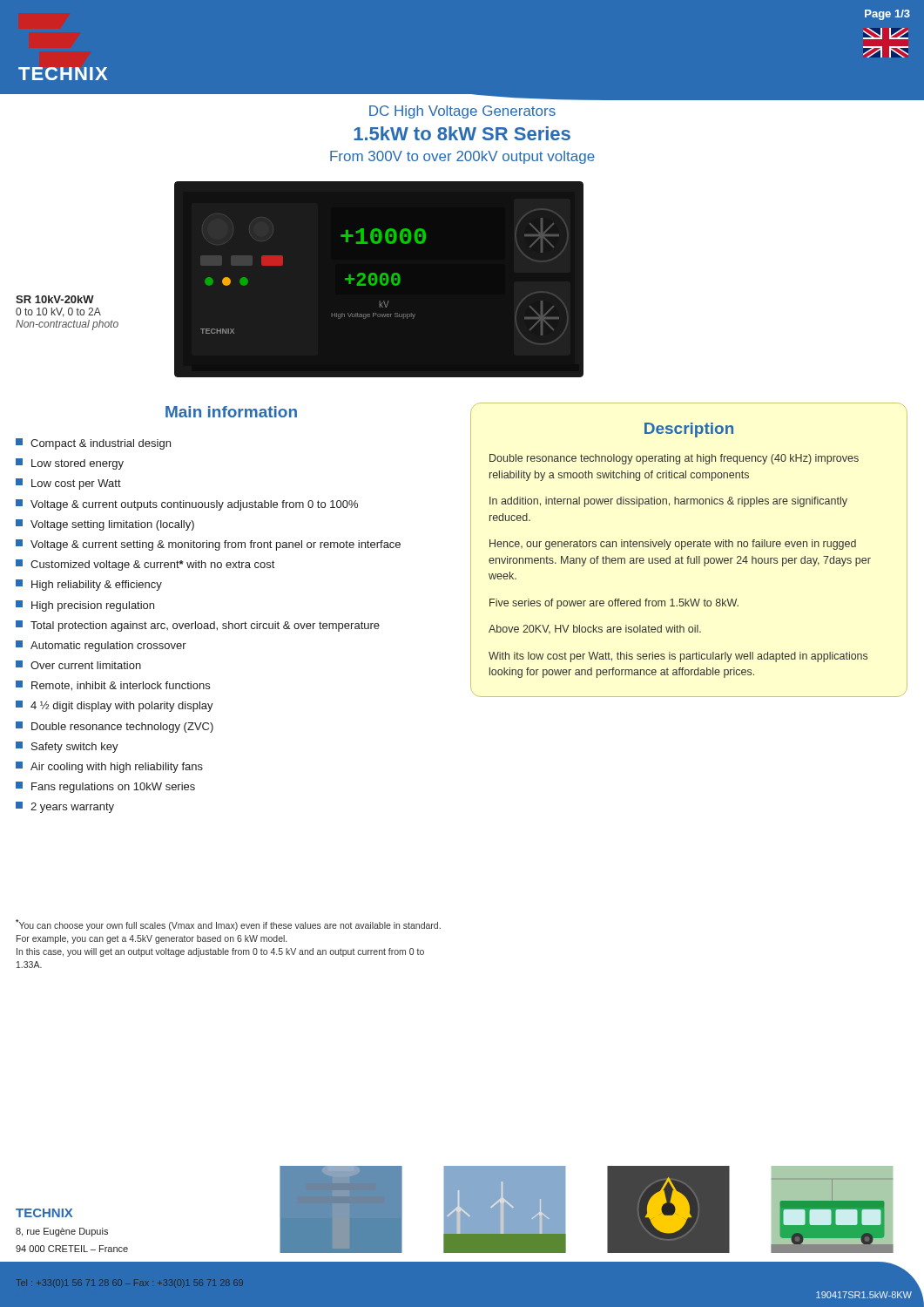This screenshot has height=1307, width=924.
Task: Click on the list item that reads "Voltage setting limitation (locally)"
Action: (105, 524)
